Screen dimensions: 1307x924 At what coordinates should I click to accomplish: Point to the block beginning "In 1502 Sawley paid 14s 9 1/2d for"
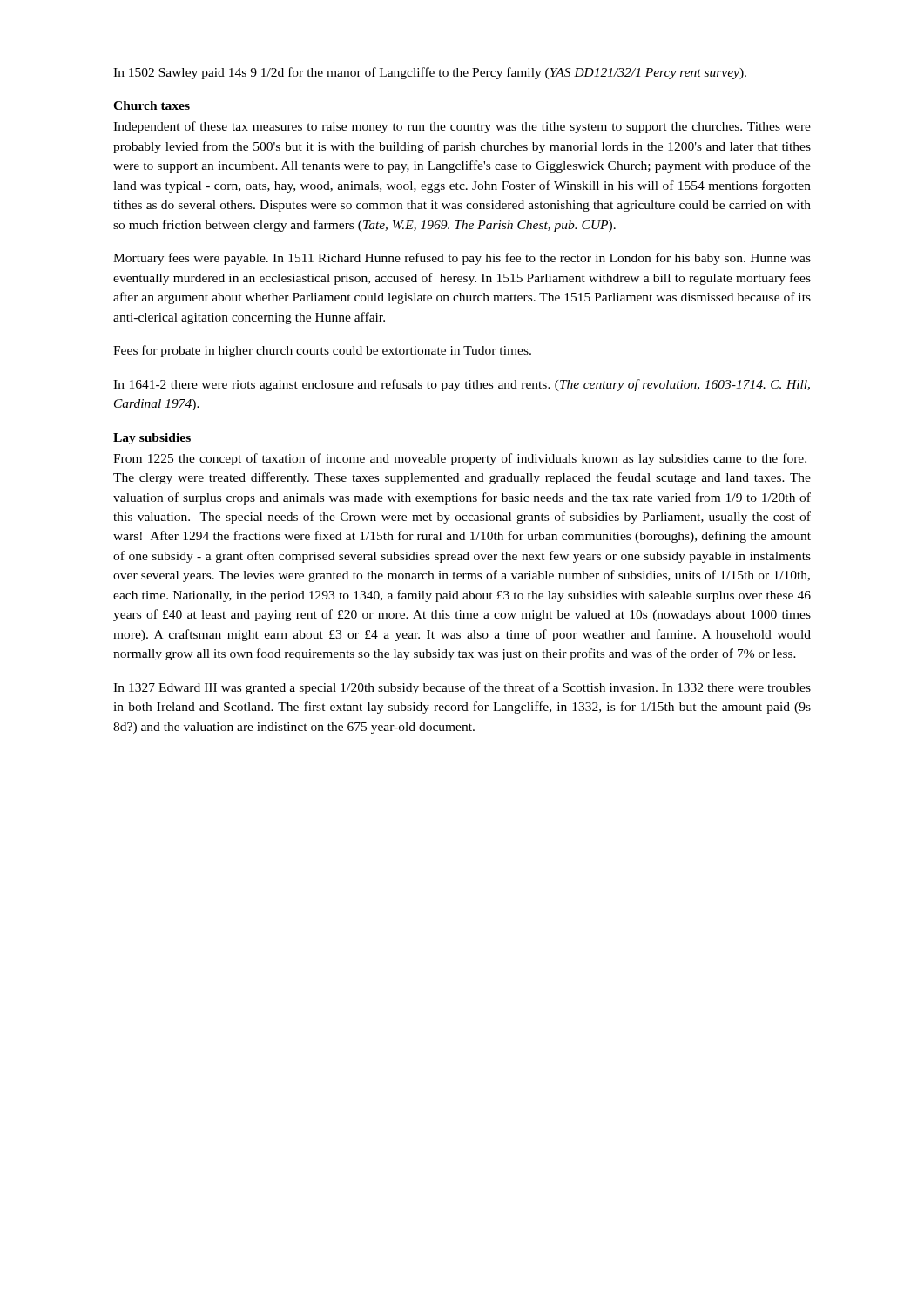click(462, 73)
